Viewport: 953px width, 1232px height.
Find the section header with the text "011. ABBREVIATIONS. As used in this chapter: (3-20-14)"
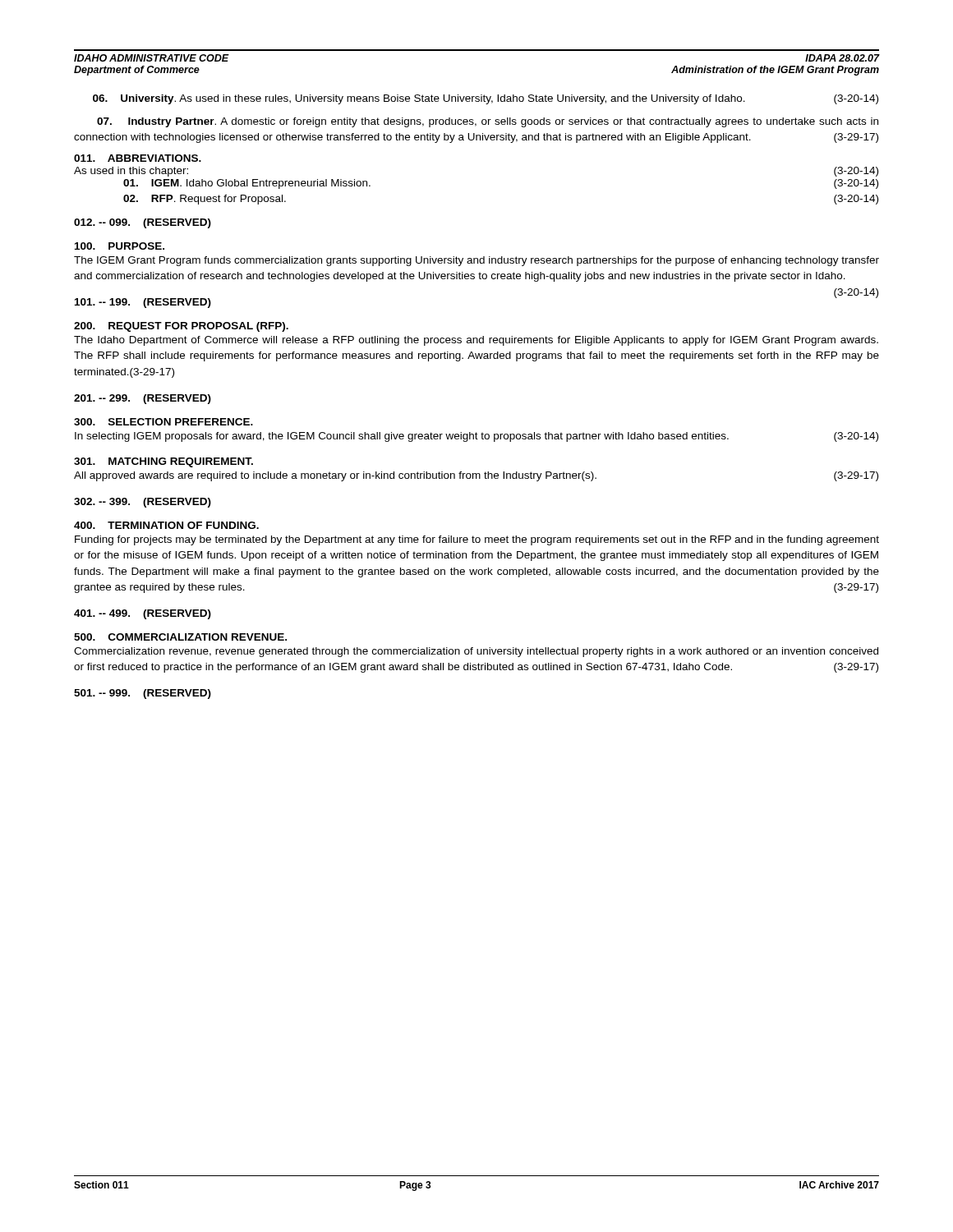click(138, 158)
